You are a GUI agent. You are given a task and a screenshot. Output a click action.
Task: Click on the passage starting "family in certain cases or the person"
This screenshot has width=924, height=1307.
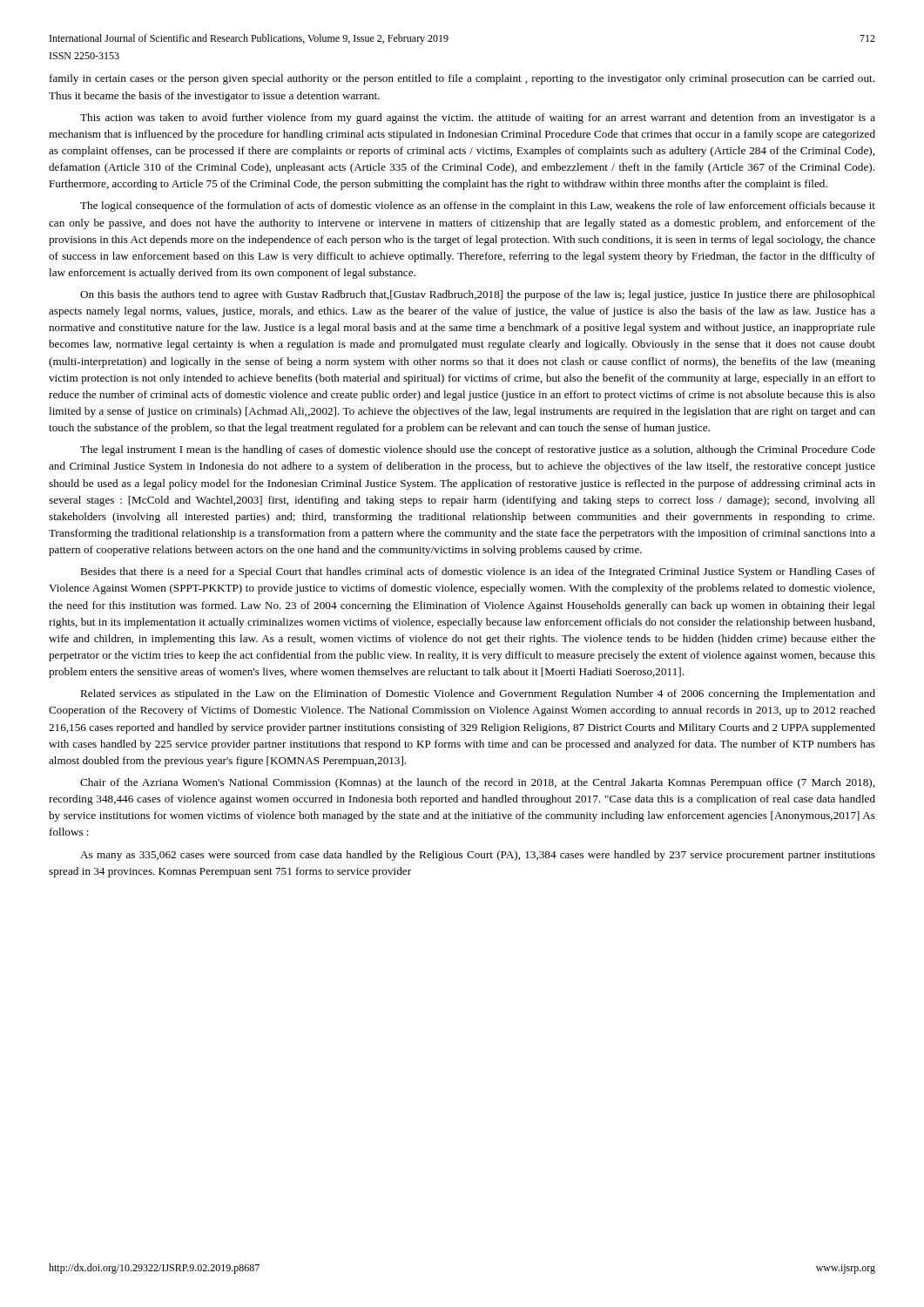462,475
